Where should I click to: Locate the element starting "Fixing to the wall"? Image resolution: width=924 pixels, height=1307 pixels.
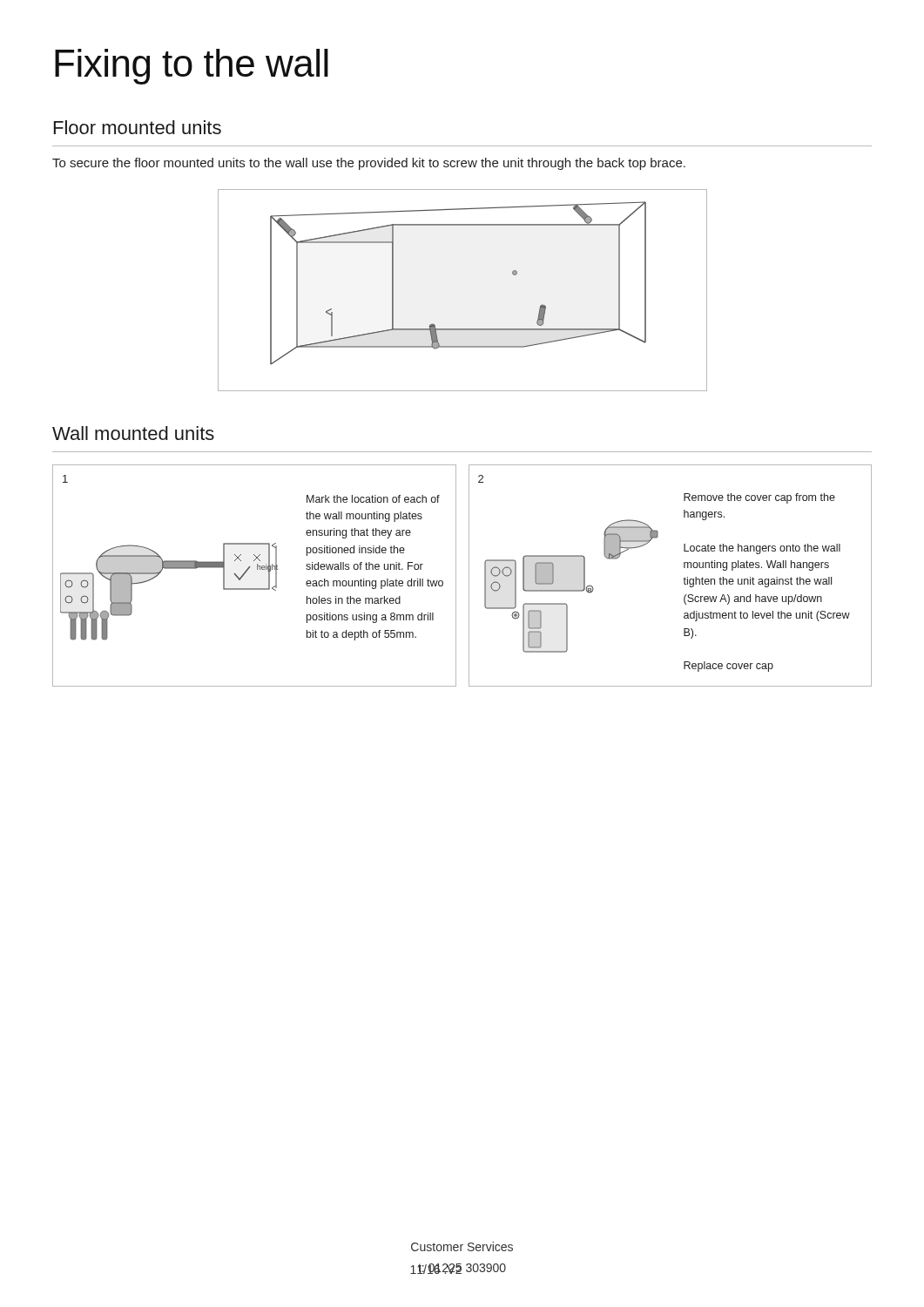click(191, 63)
